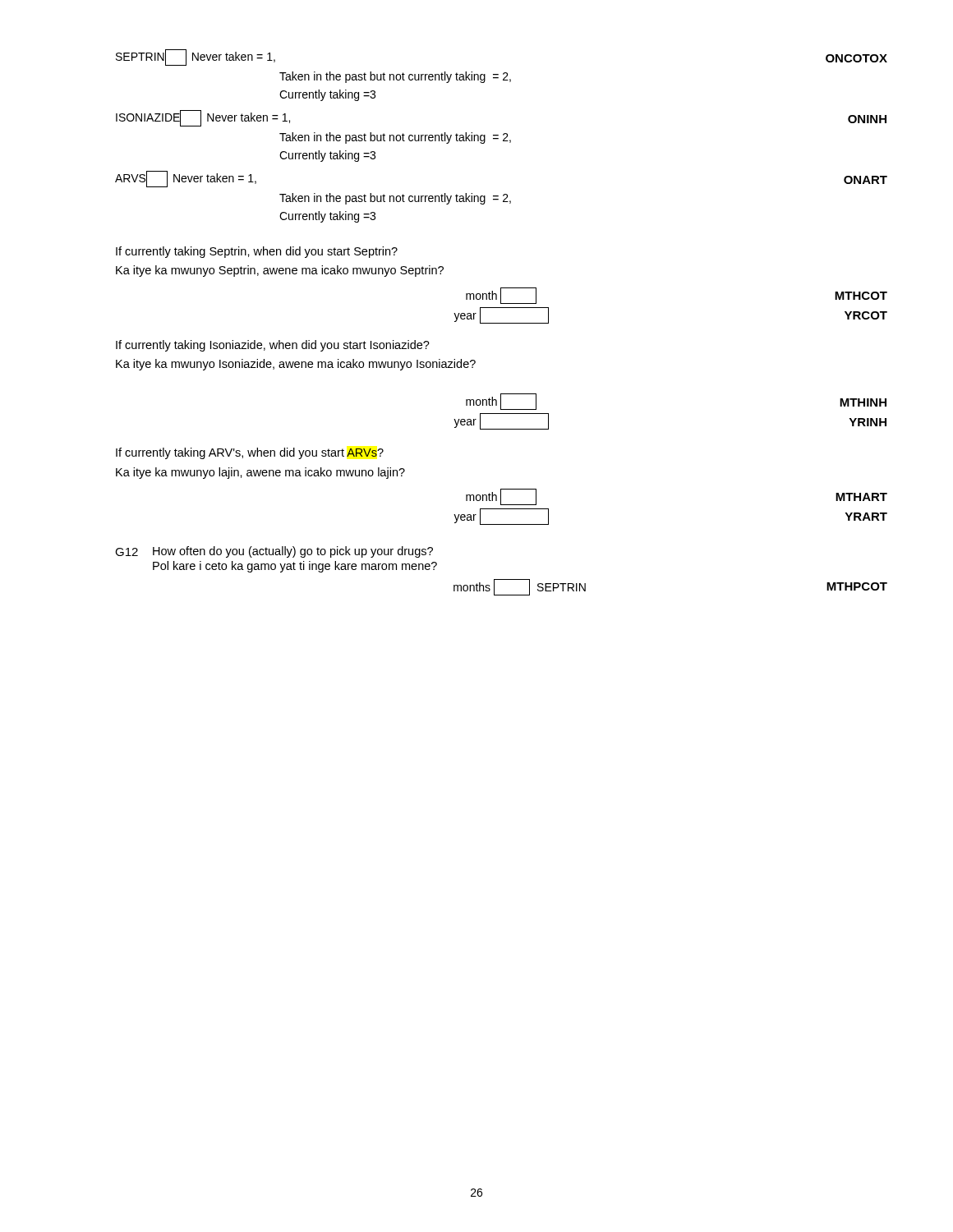The width and height of the screenshot is (953, 1232).
Task: Click on the block starting "If currently taking Isoniazide, when did you start"
Action: 272,345
